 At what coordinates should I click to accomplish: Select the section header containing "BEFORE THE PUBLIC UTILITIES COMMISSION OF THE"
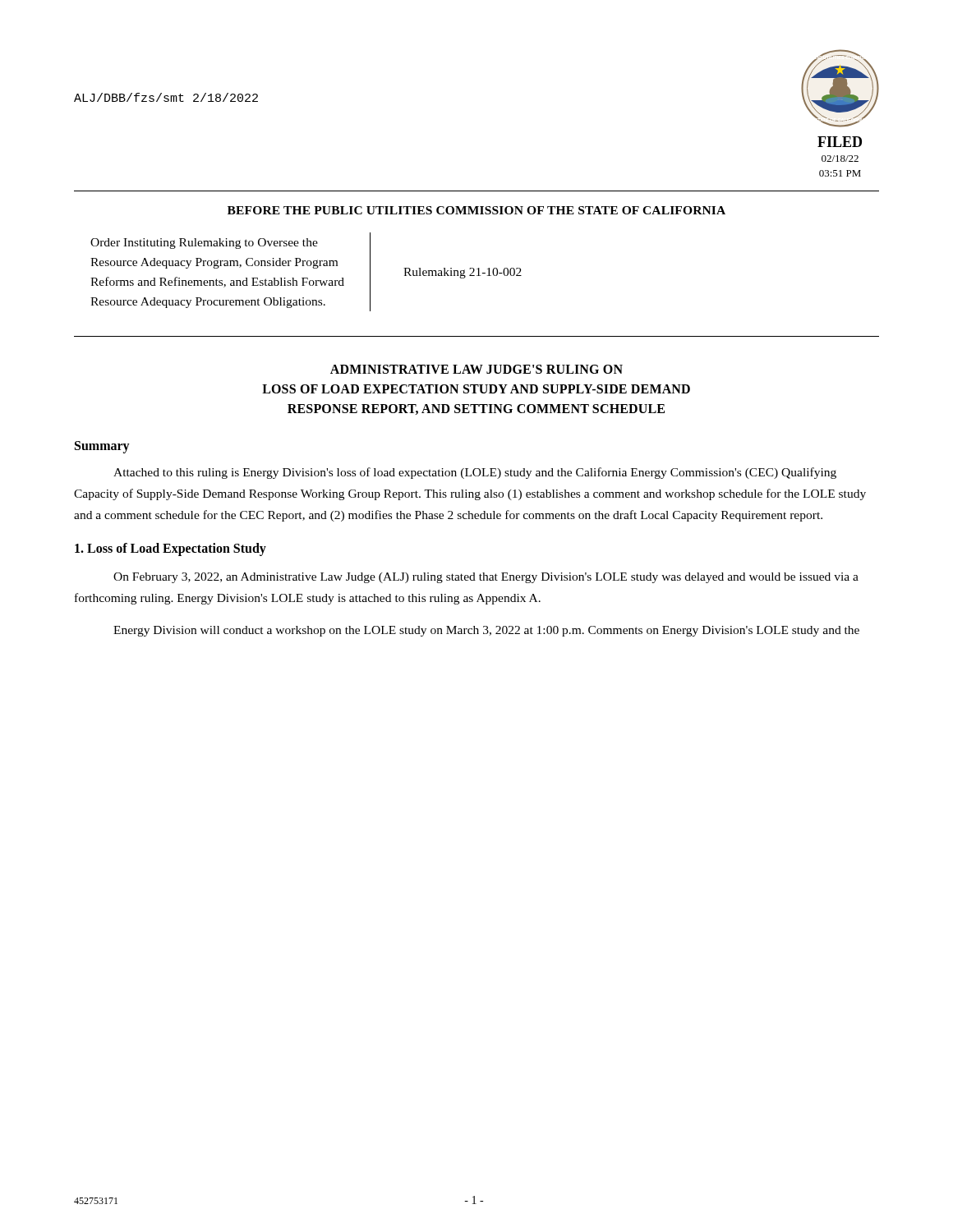(476, 210)
